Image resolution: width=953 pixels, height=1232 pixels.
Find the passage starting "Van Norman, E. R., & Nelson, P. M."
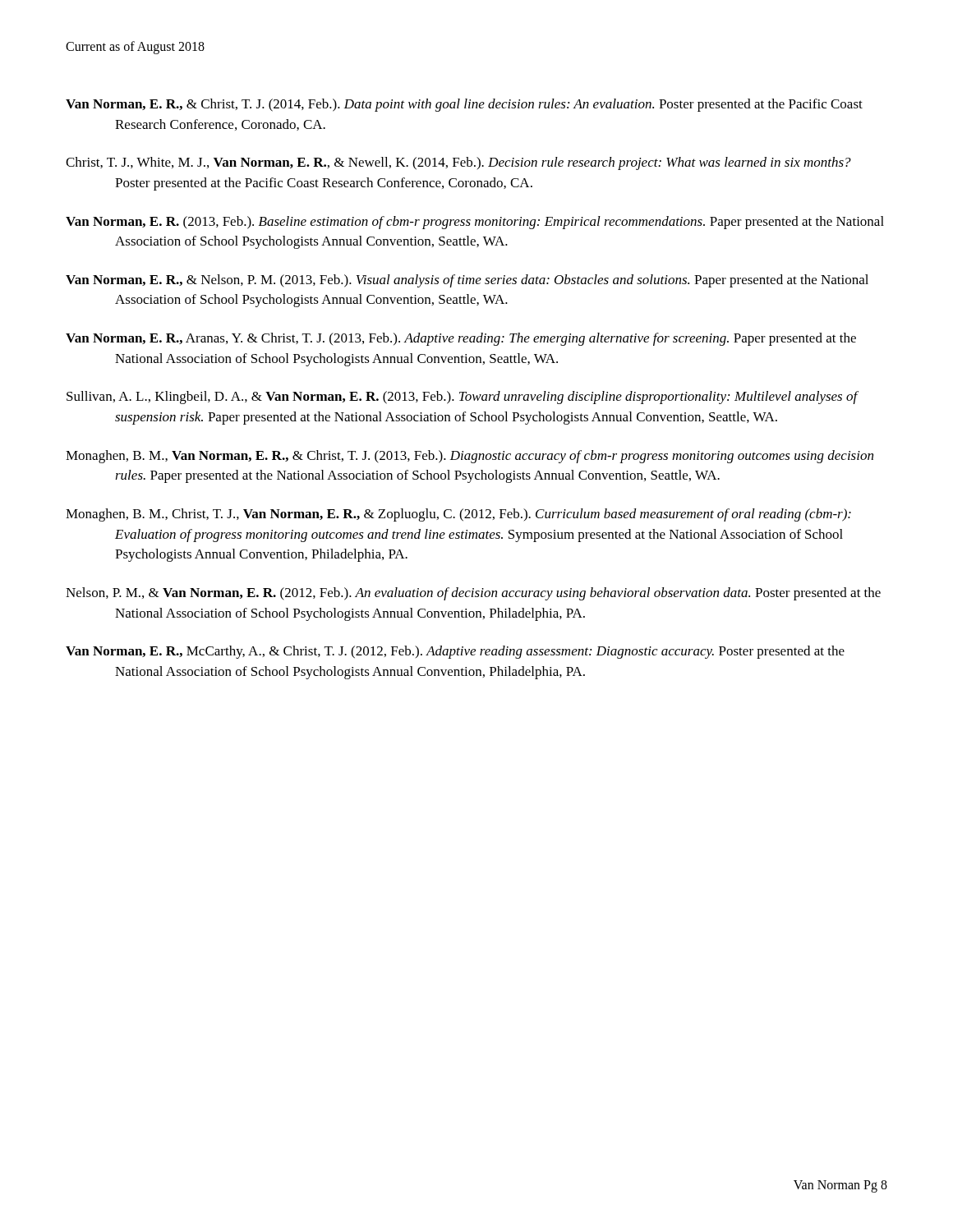[x=467, y=290]
